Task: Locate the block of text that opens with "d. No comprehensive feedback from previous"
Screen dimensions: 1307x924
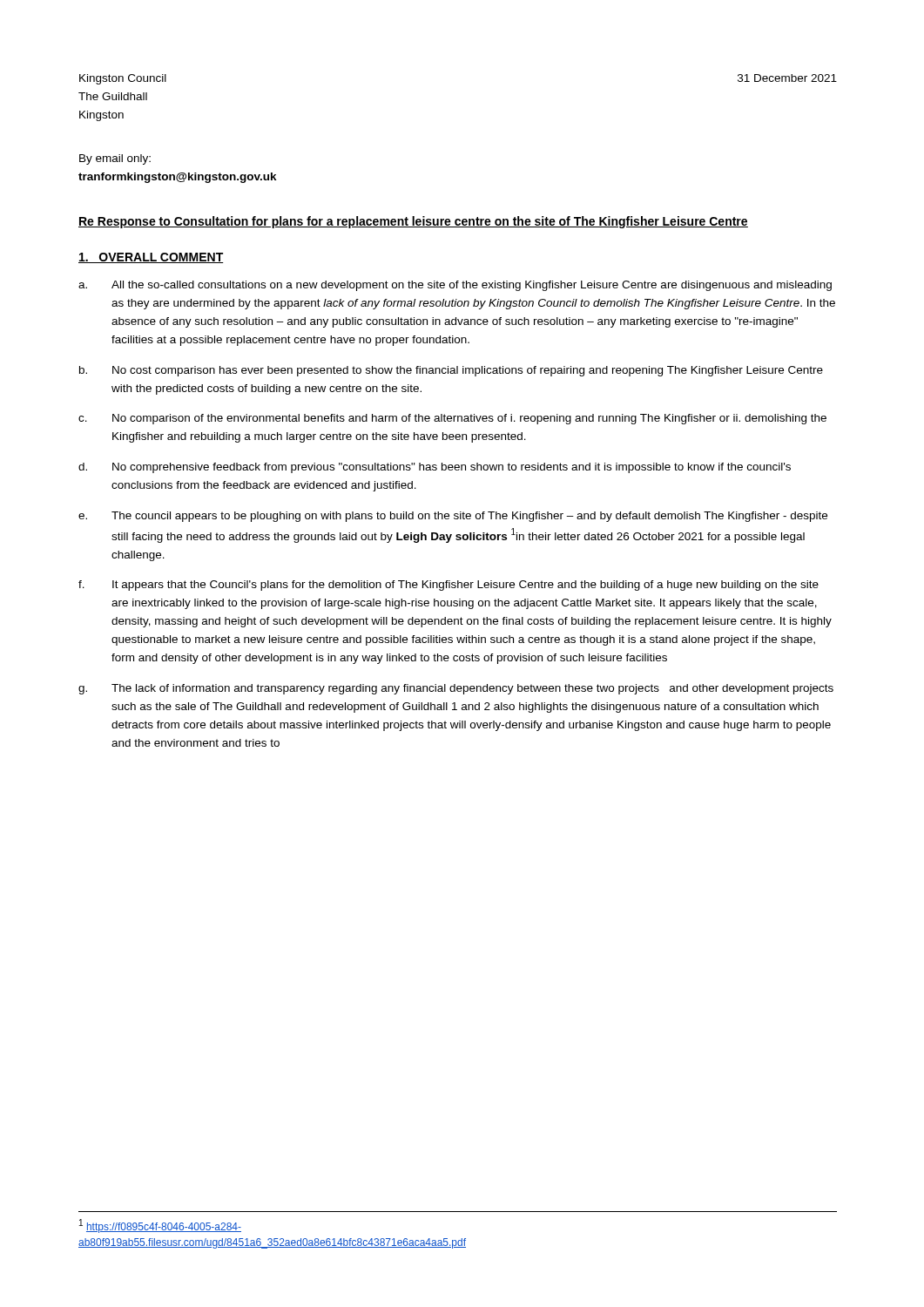Action: click(x=458, y=477)
